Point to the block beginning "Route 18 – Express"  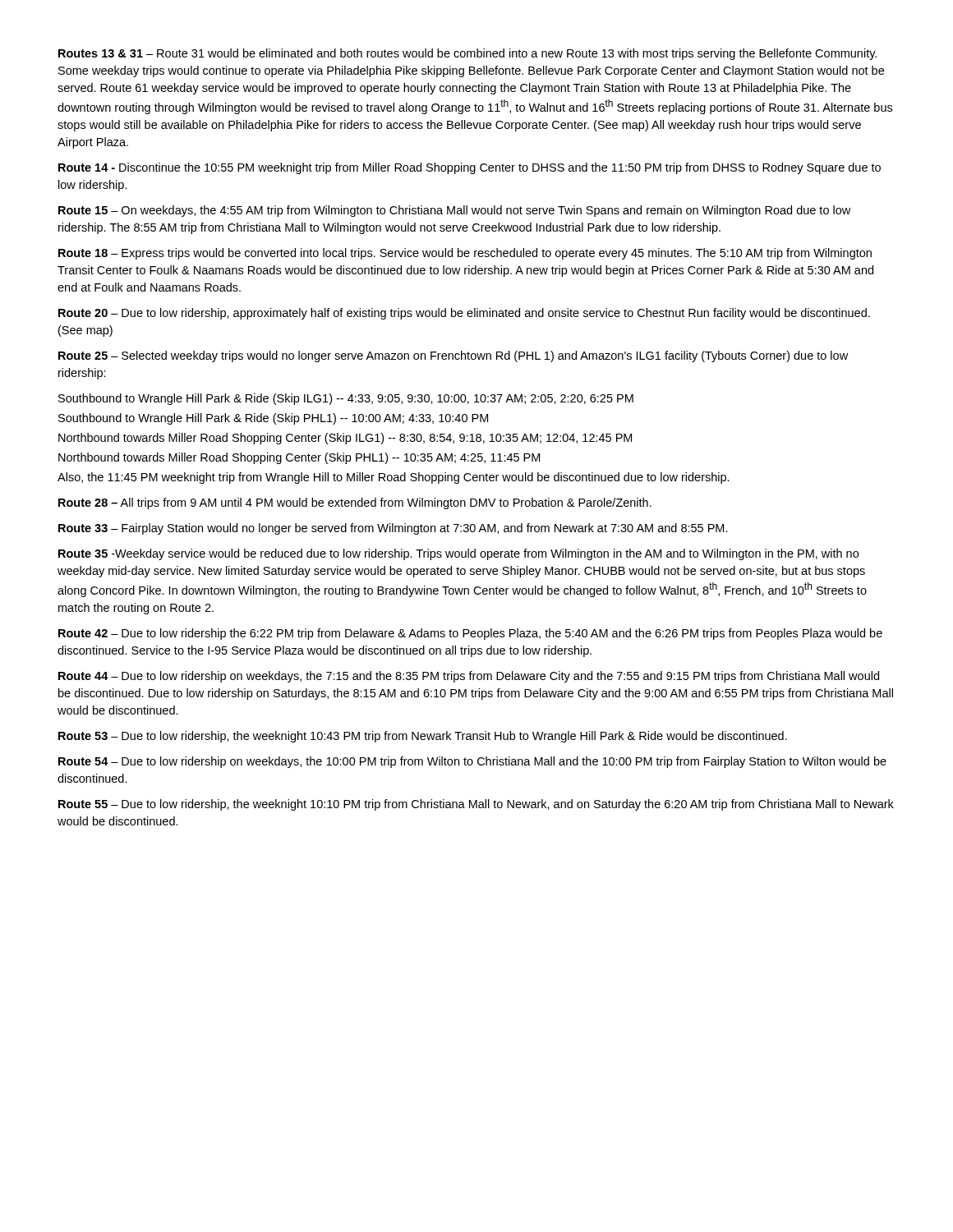coord(466,270)
